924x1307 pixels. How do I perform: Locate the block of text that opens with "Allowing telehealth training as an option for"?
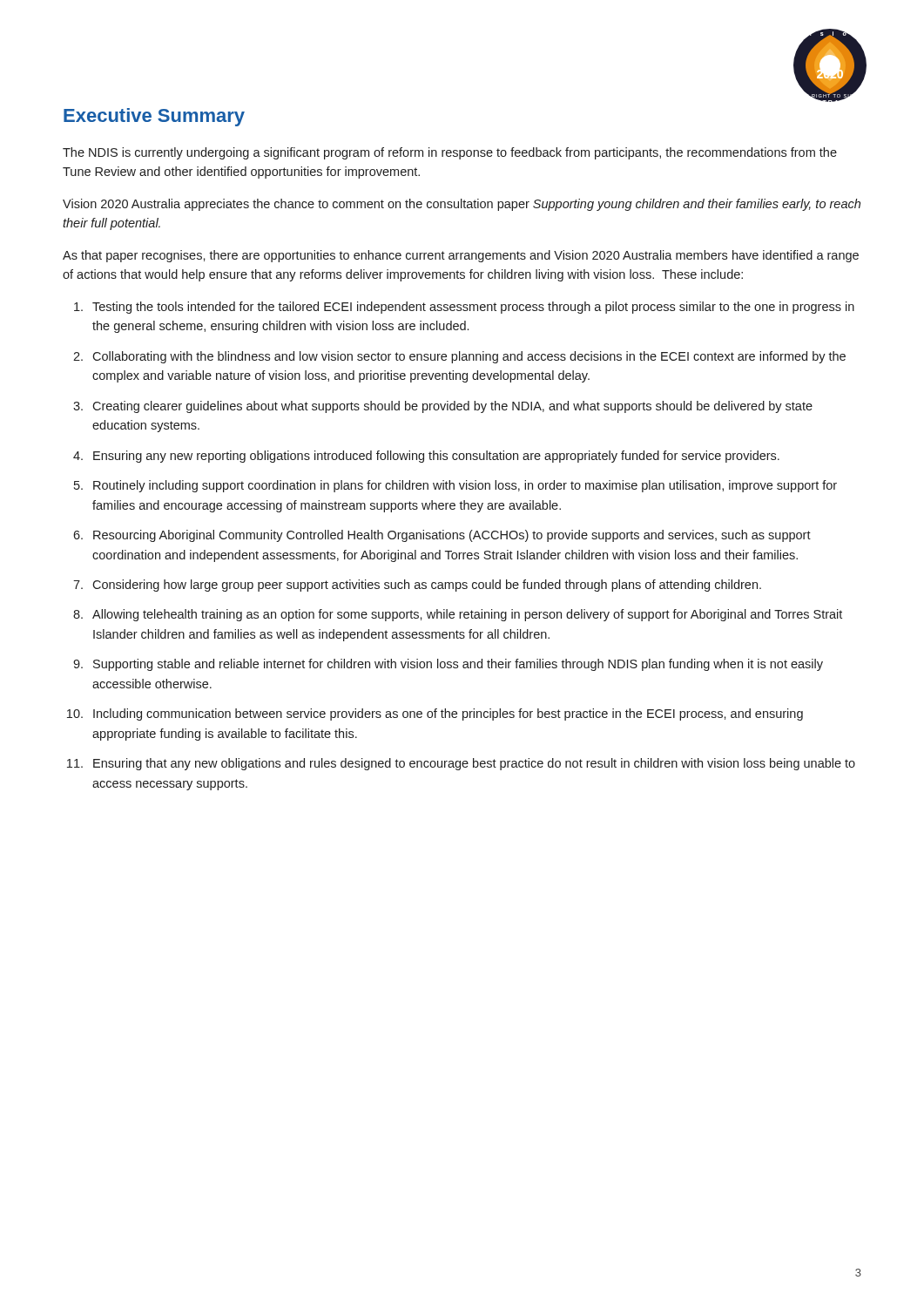click(467, 624)
